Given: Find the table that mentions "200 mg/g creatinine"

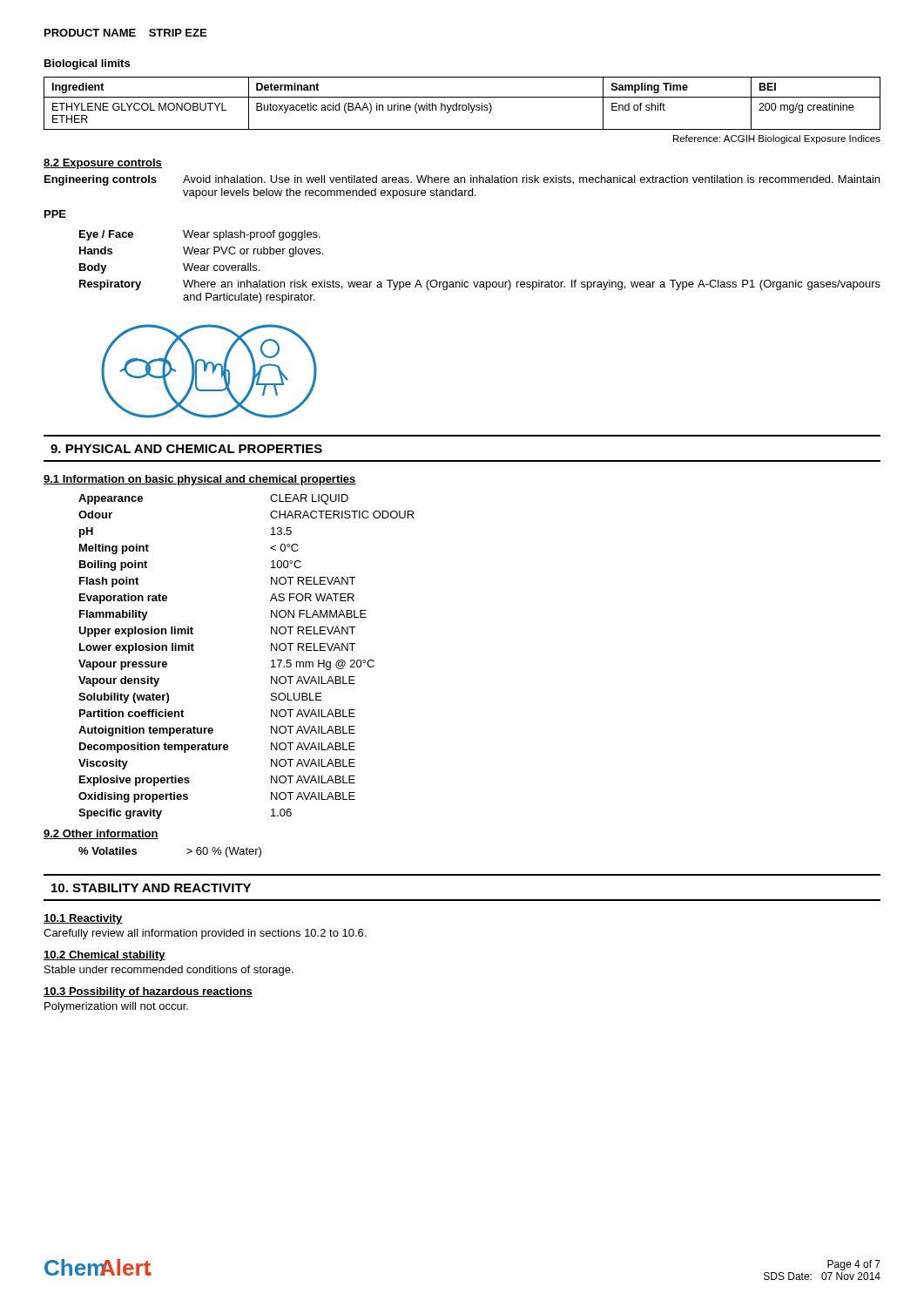Looking at the screenshot, I should 462,103.
